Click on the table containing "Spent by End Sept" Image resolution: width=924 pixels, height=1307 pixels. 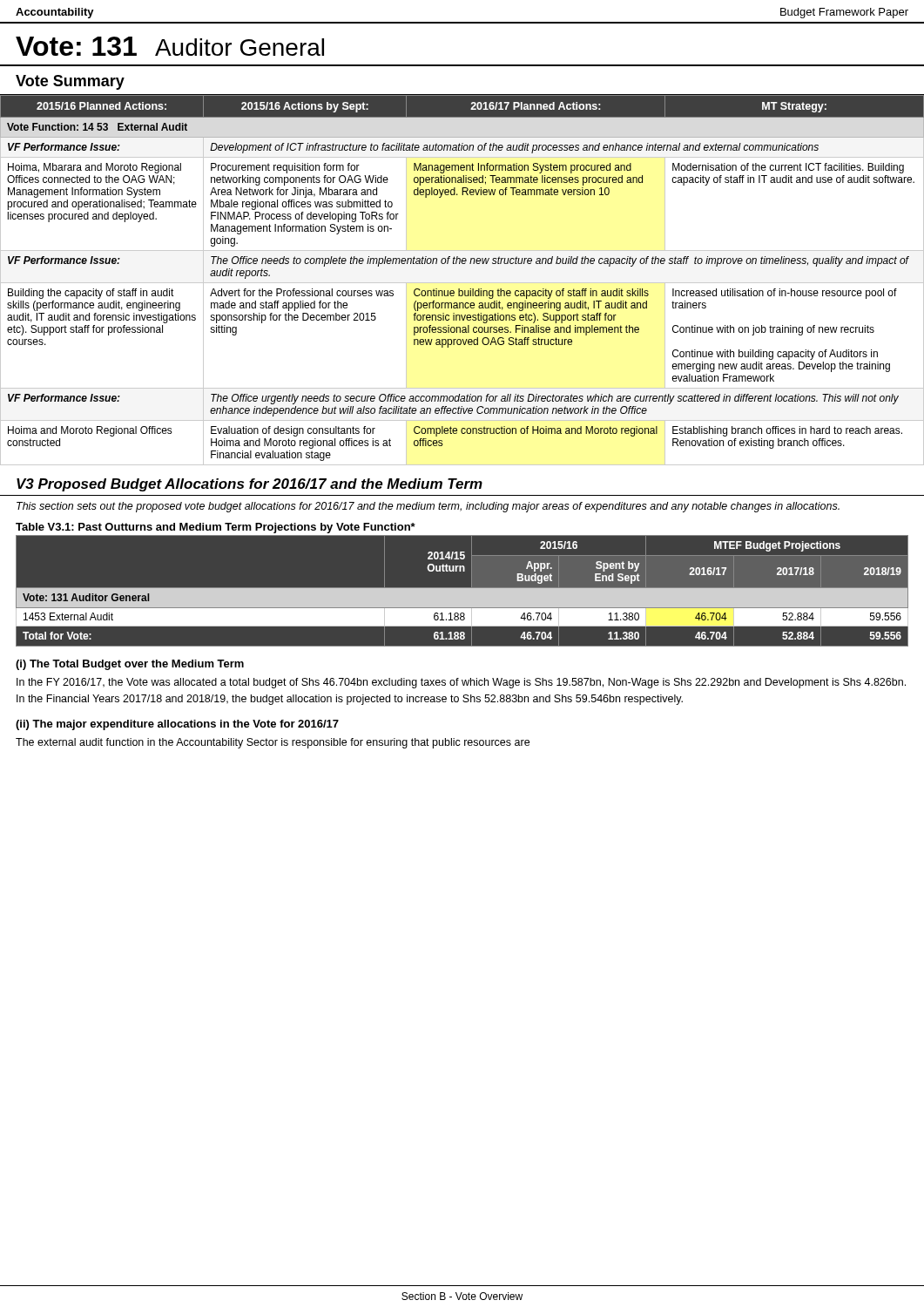pyautogui.click(x=462, y=591)
